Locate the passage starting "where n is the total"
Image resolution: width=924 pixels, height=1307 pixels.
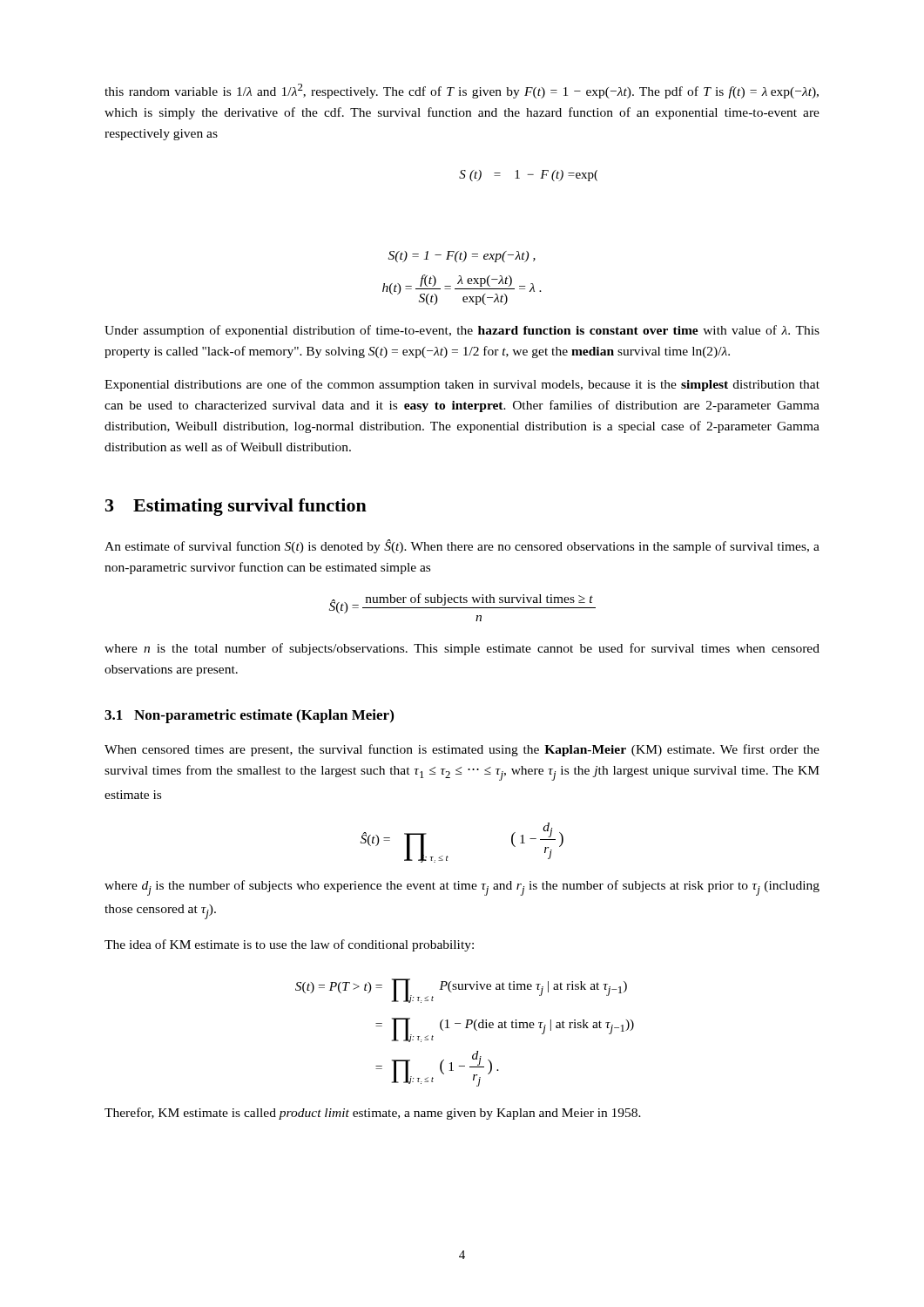click(462, 659)
